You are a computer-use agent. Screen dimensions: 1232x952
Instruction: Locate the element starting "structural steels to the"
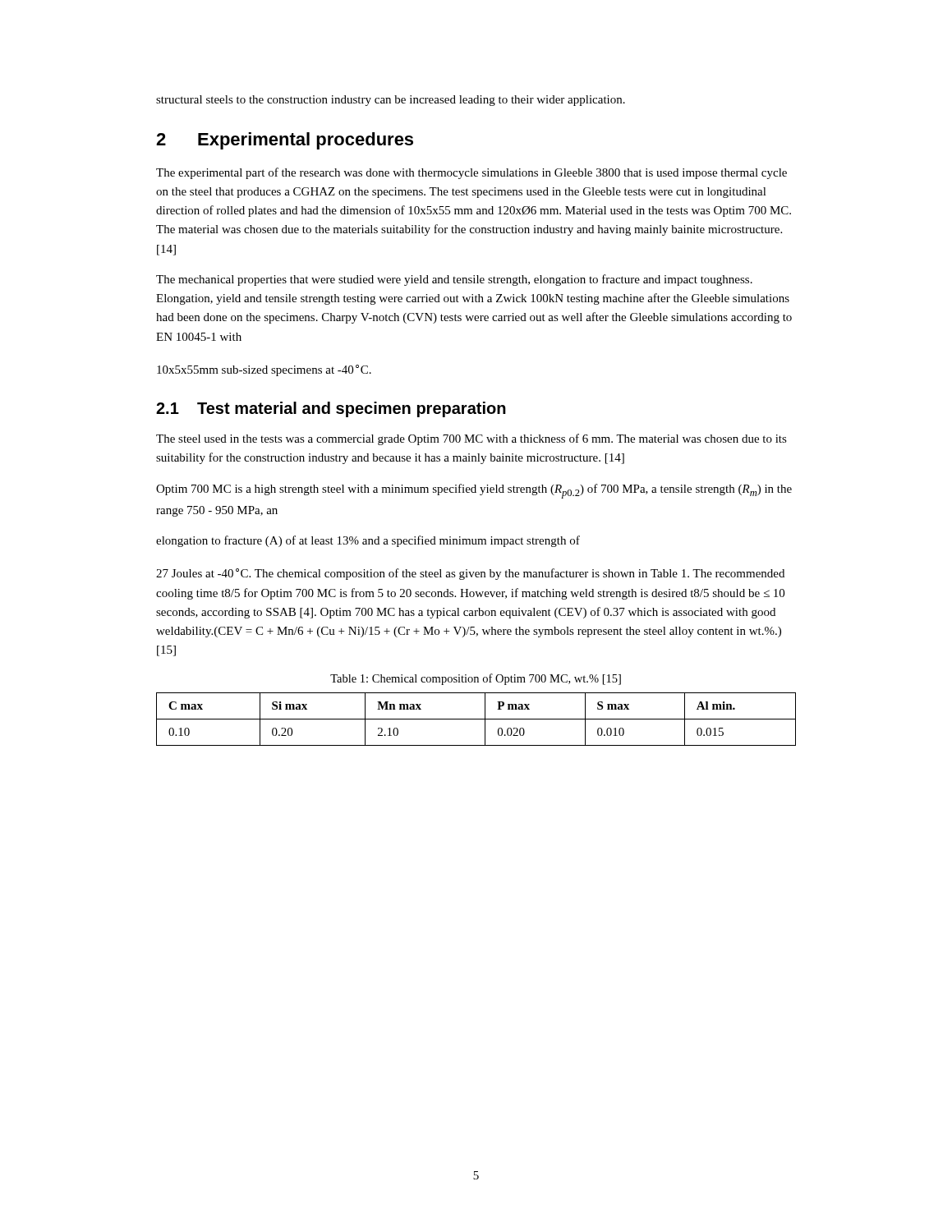391,99
